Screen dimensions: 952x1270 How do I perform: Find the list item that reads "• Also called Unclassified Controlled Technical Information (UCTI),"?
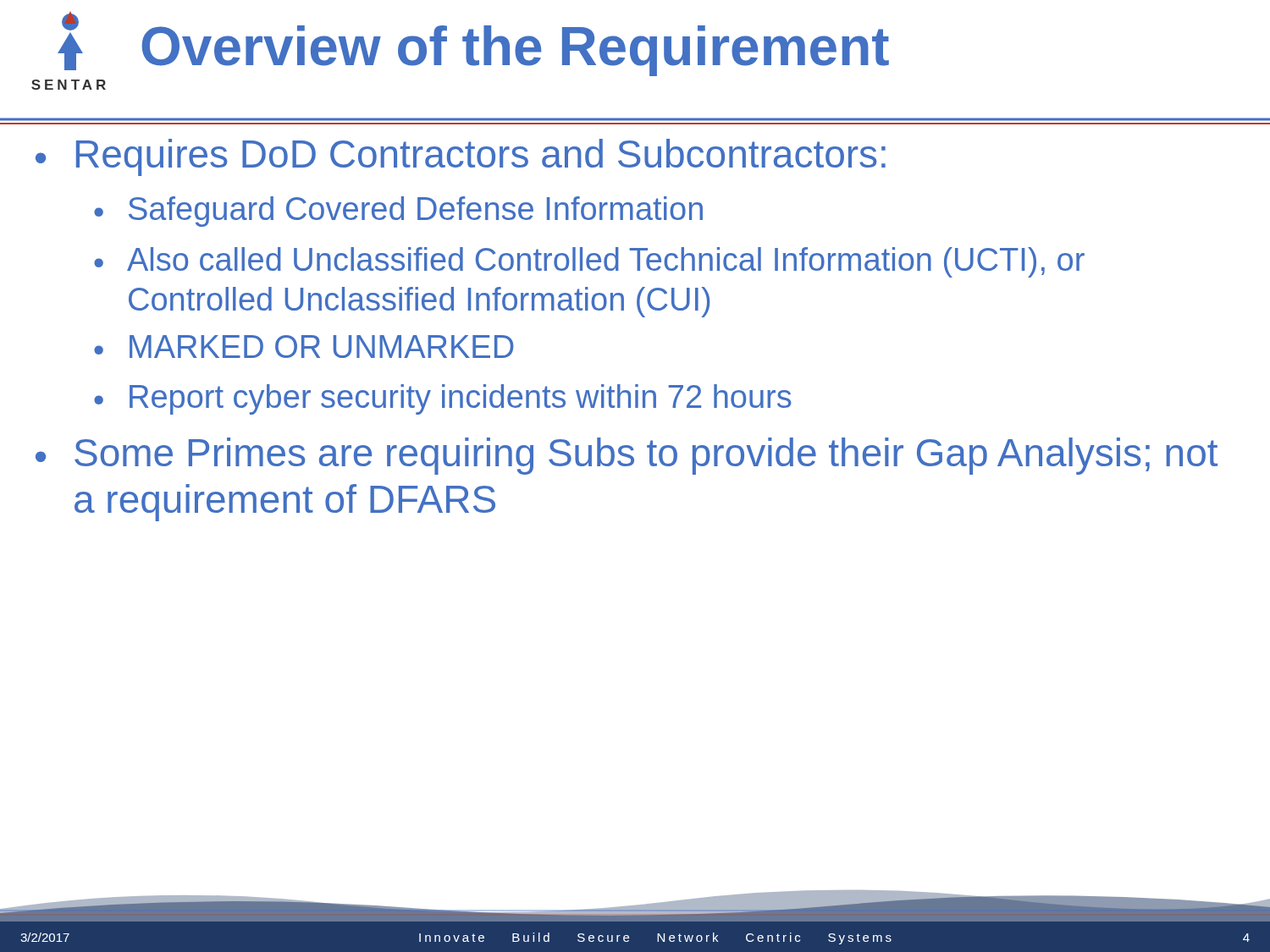(x=665, y=280)
